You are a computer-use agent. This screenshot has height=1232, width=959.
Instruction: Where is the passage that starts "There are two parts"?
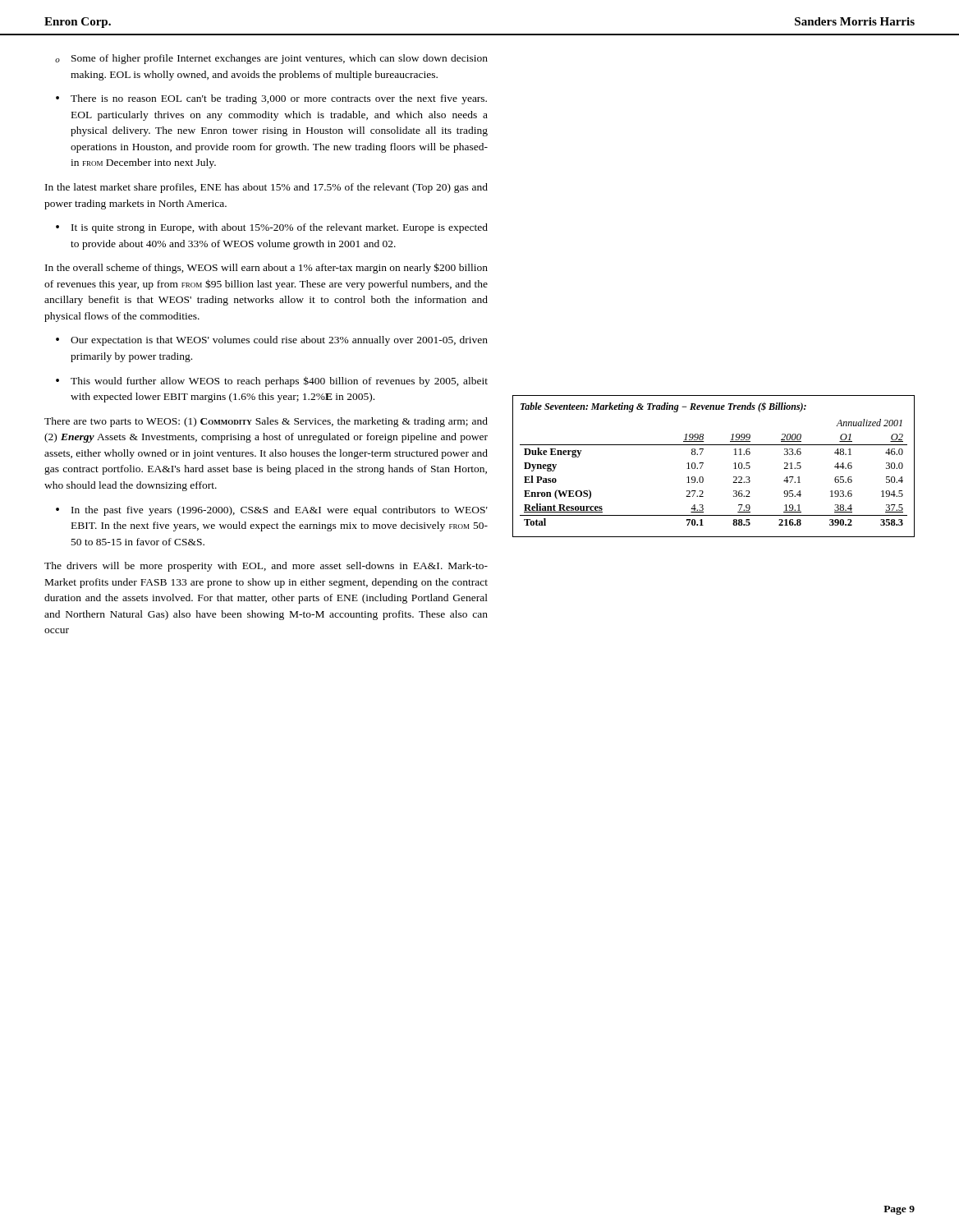tap(266, 453)
